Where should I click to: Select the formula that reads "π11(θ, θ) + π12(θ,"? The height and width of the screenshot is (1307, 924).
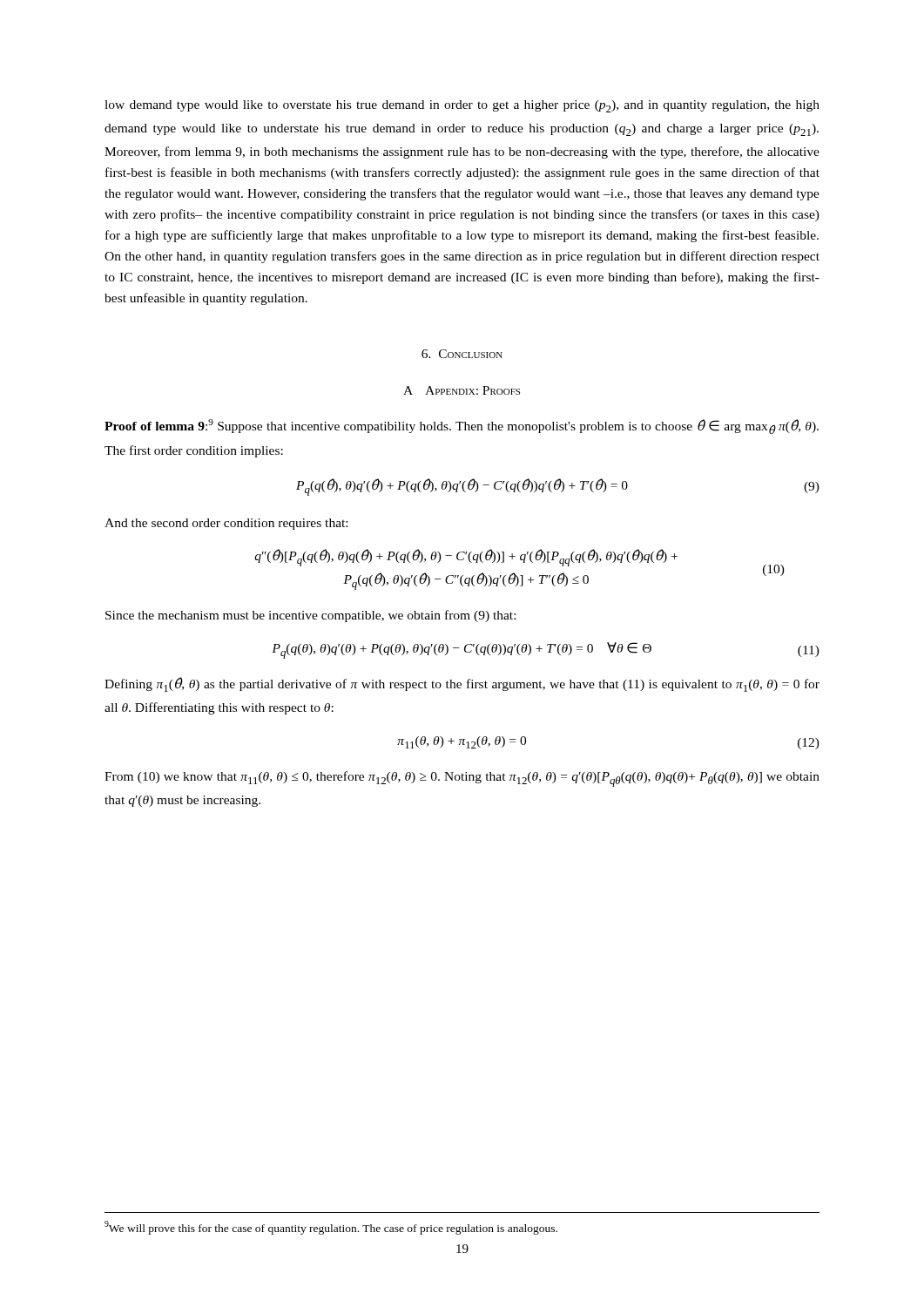(462, 742)
